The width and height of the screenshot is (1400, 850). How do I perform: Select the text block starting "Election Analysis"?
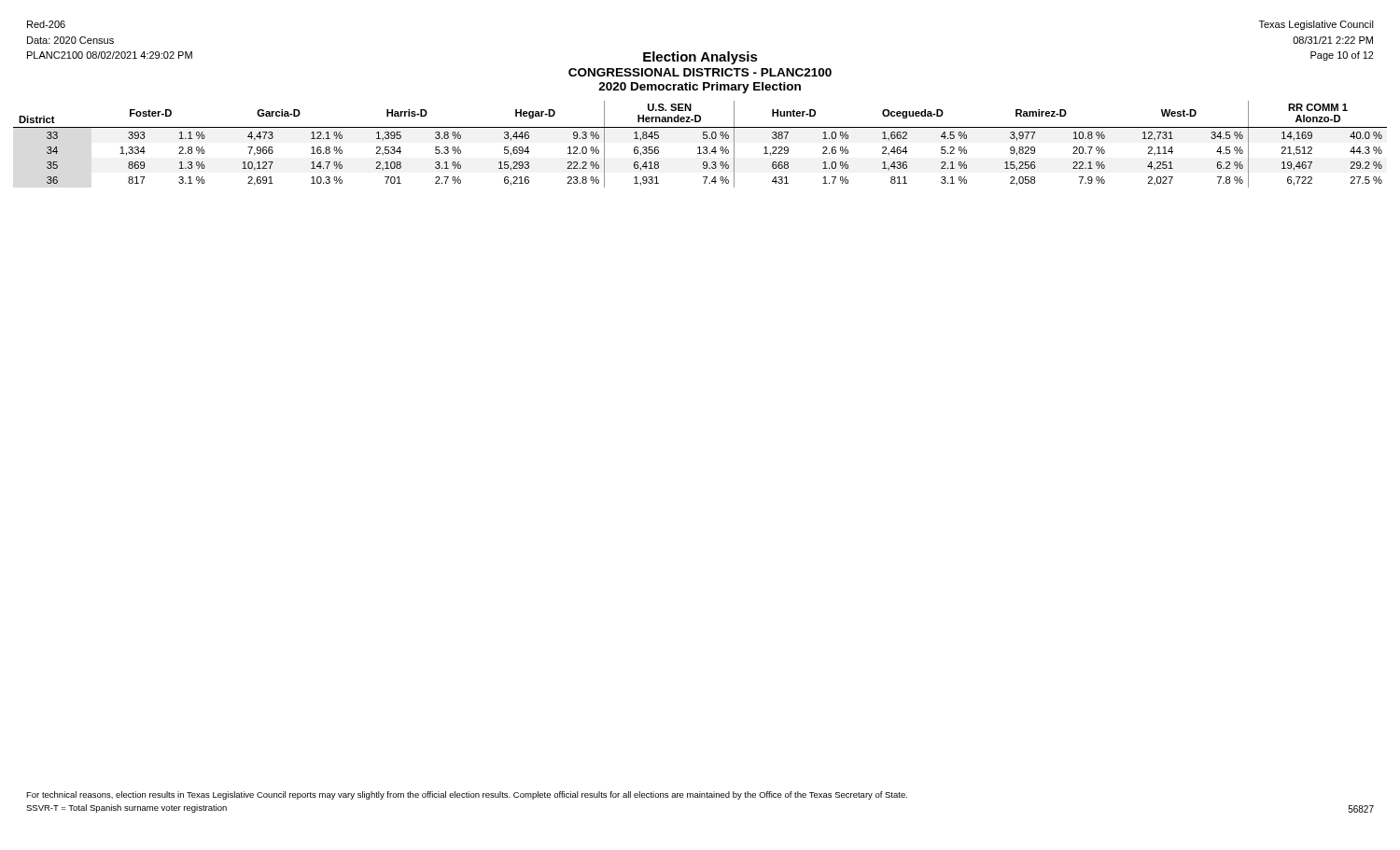(700, 56)
